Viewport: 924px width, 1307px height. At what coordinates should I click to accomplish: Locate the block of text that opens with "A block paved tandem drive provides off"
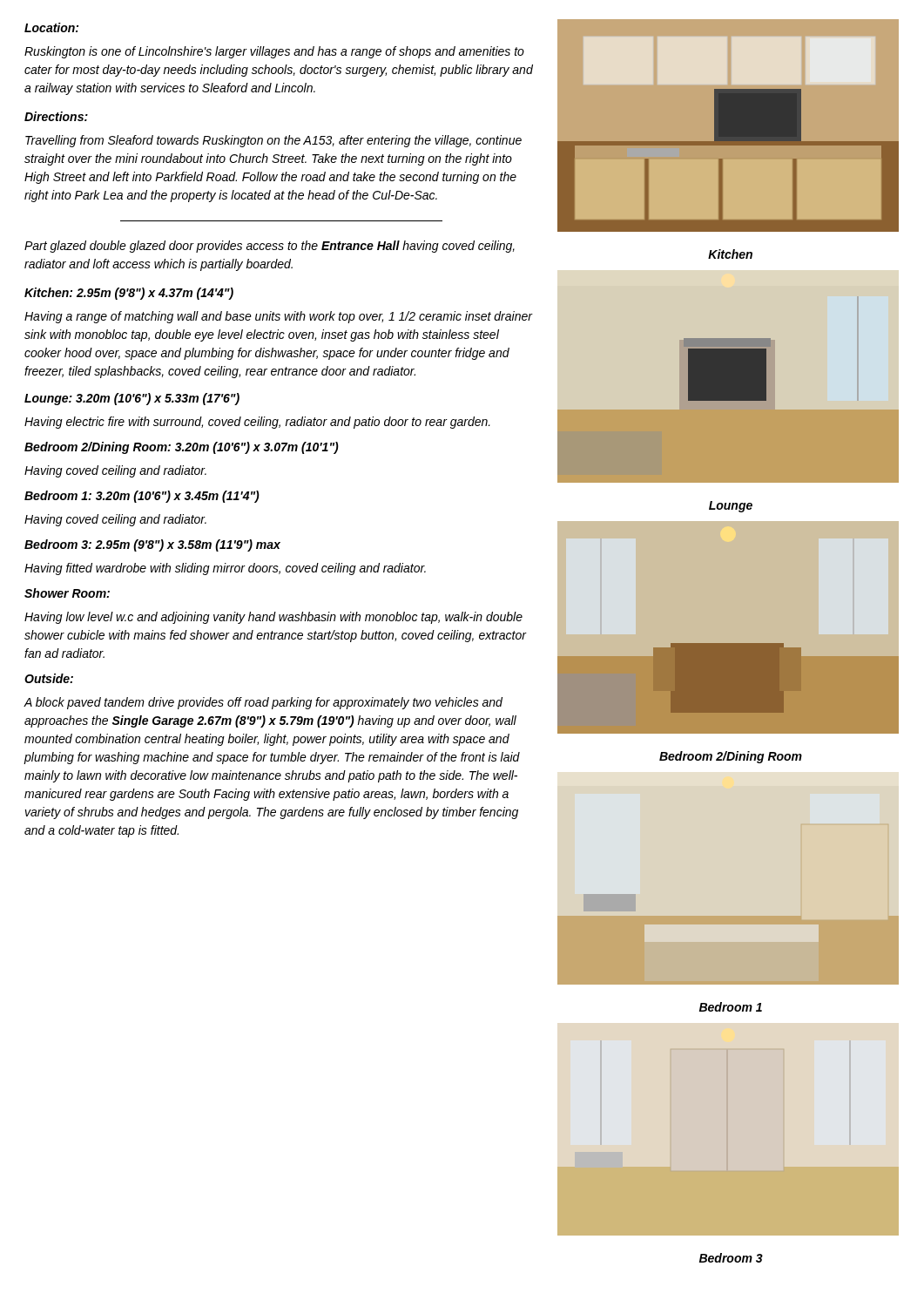pyautogui.click(x=272, y=766)
